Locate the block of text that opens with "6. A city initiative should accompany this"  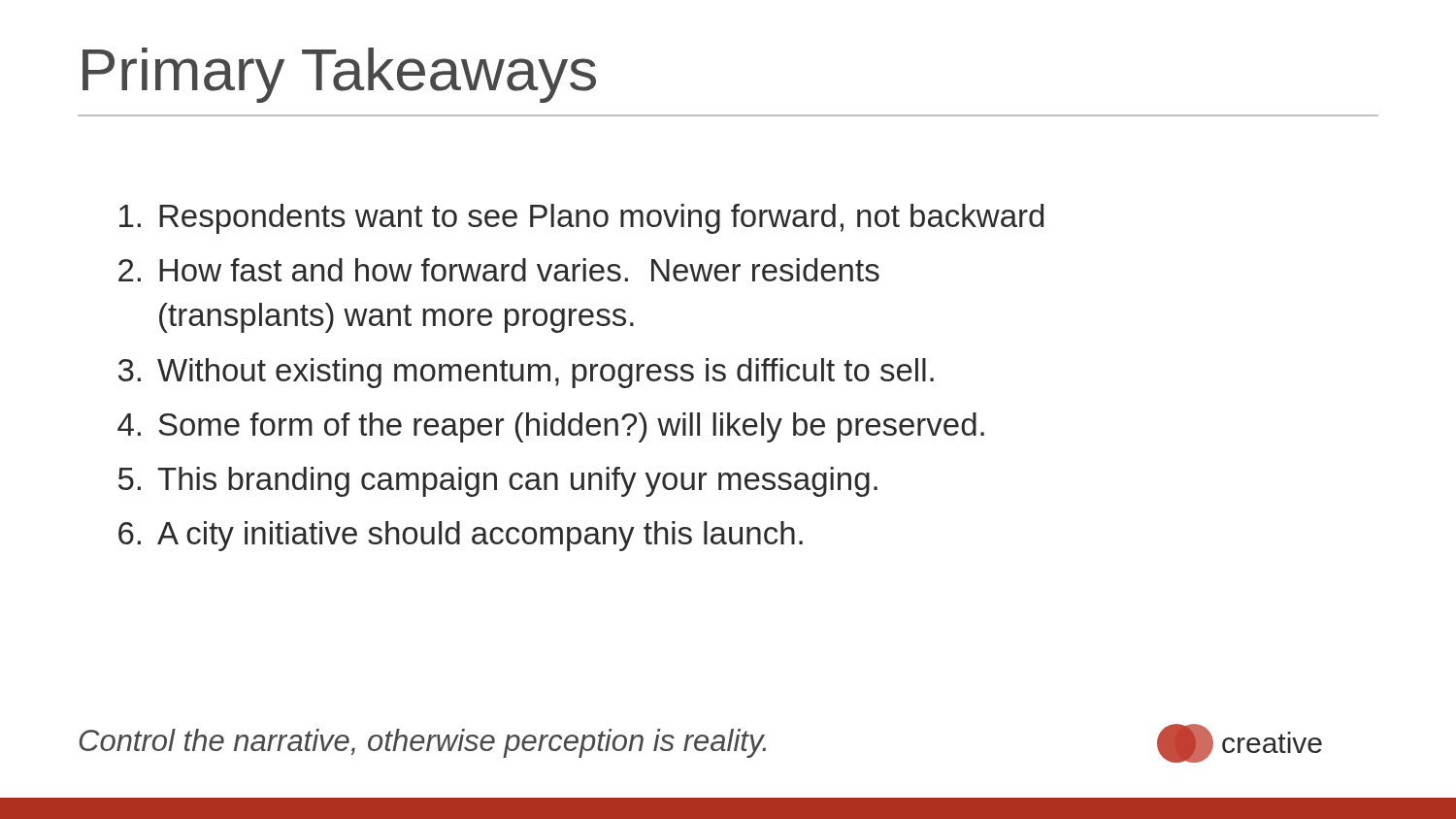tap(728, 534)
